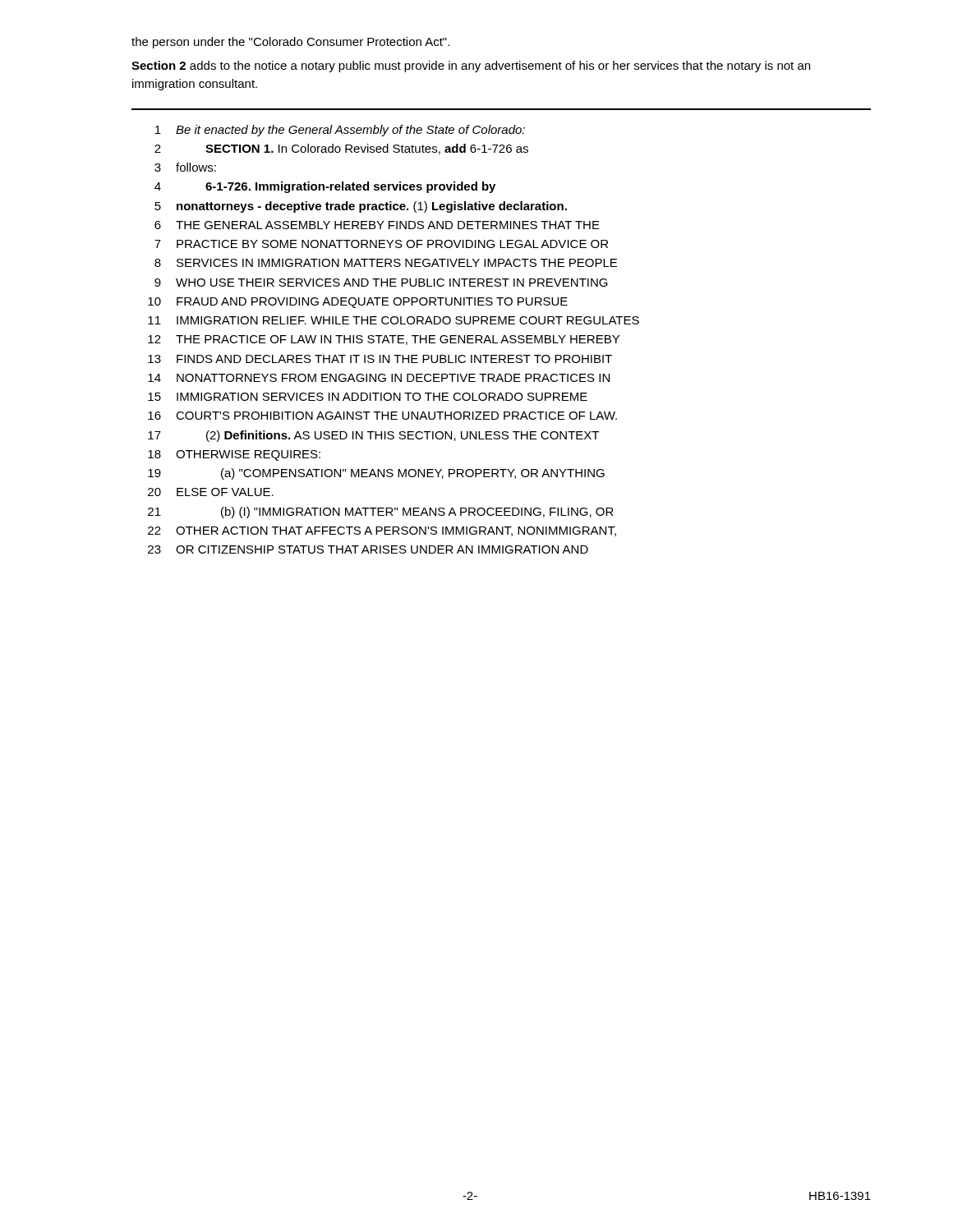This screenshot has height=1232, width=953.
Task: Point to the block beginning "7 PRACTICE BY SOME NONATTORNEYS"
Action: click(x=501, y=244)
